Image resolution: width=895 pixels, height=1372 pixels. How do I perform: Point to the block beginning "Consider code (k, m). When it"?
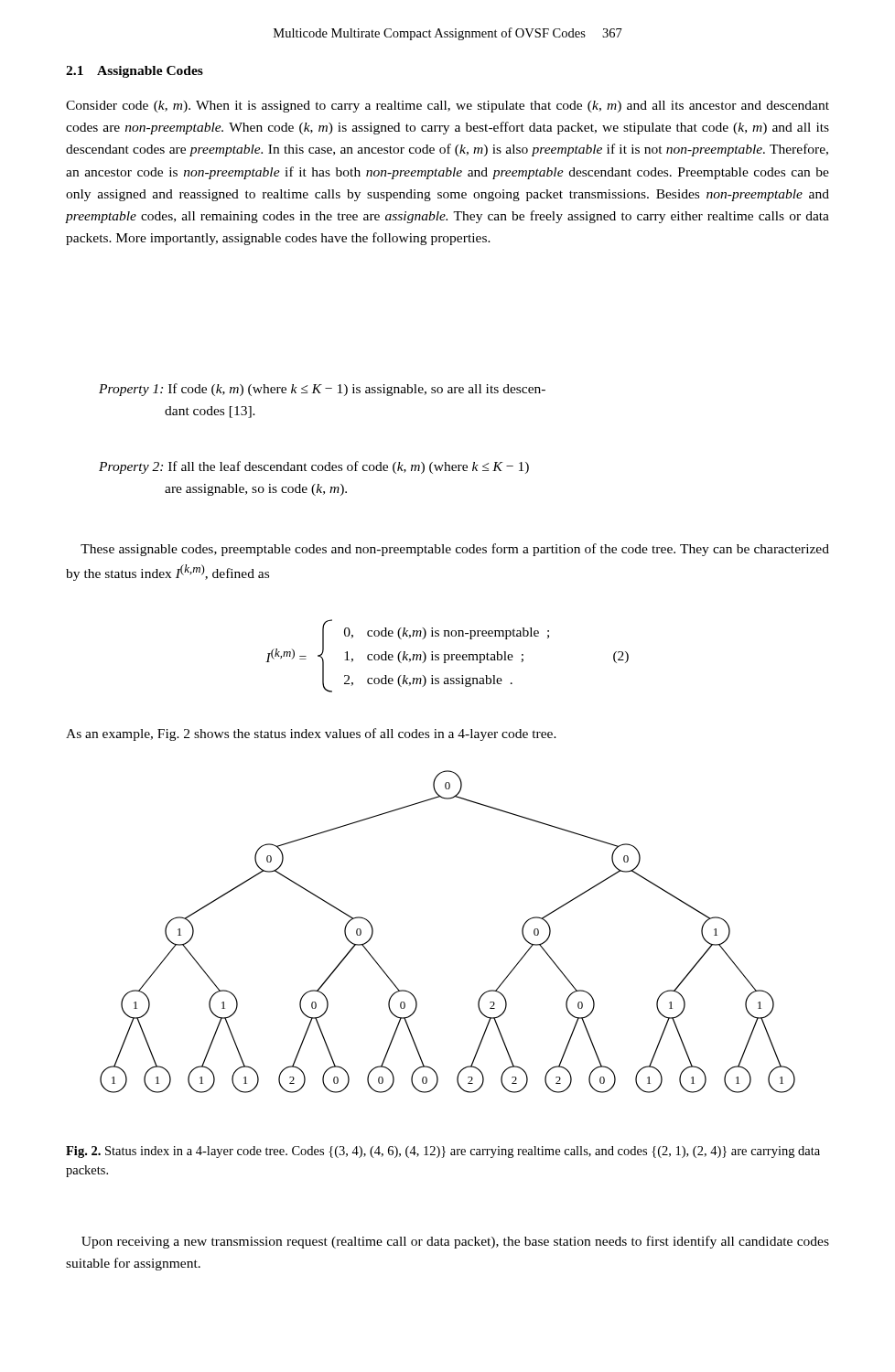click(448, 171)
